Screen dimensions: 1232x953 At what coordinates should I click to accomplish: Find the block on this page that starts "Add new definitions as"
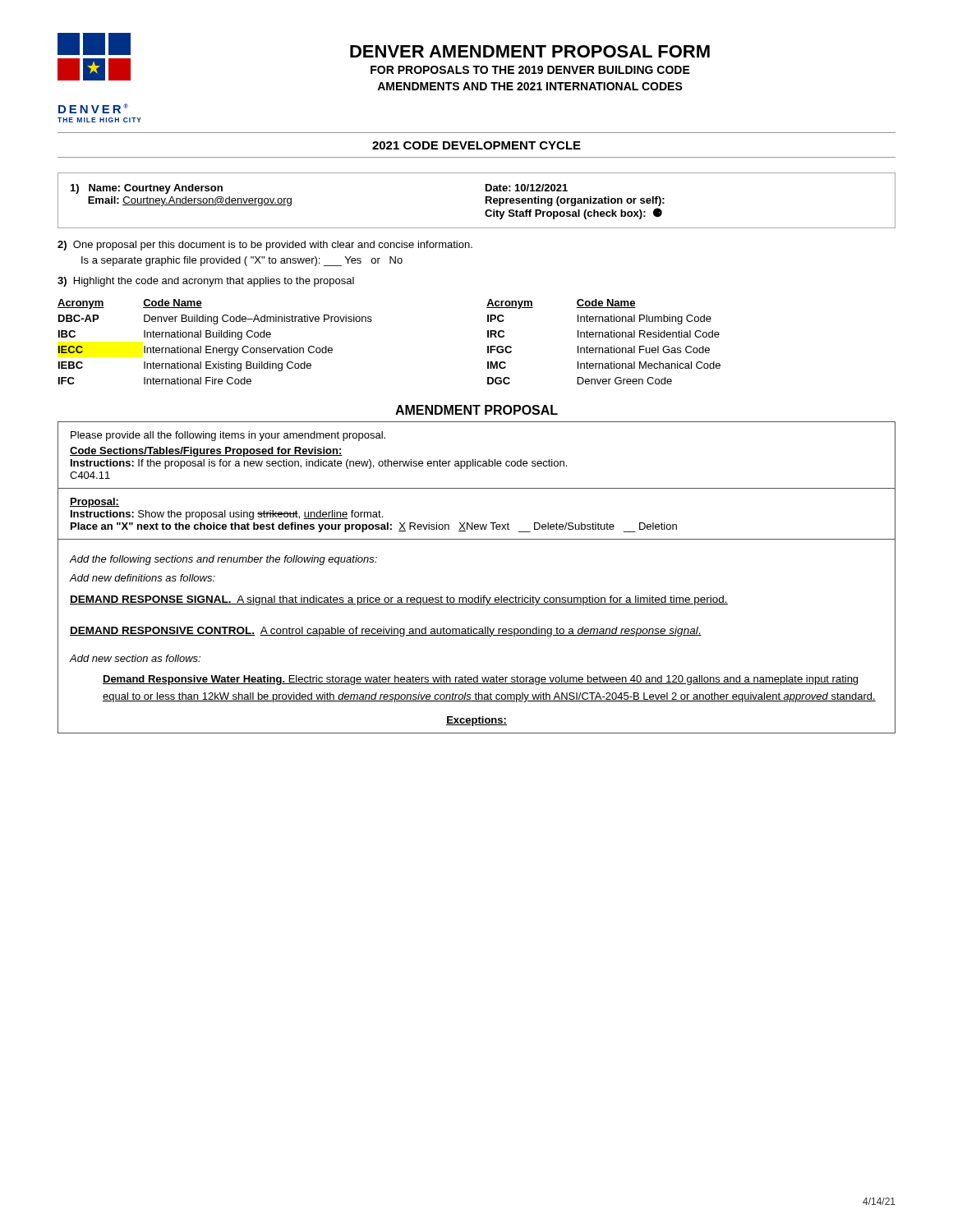pos(143,578)
